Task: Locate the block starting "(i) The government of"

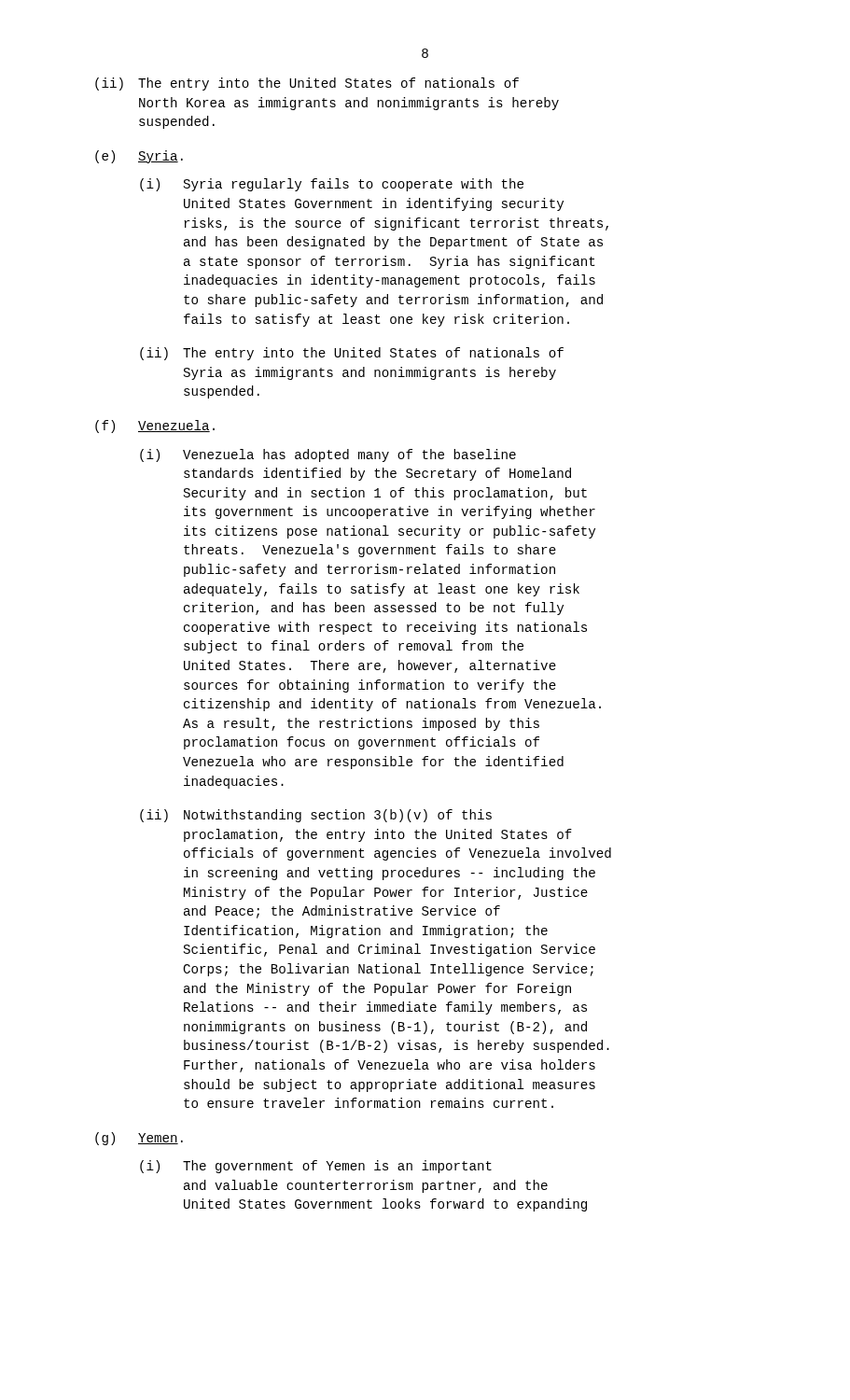Action: click(x=363, y=1186)
